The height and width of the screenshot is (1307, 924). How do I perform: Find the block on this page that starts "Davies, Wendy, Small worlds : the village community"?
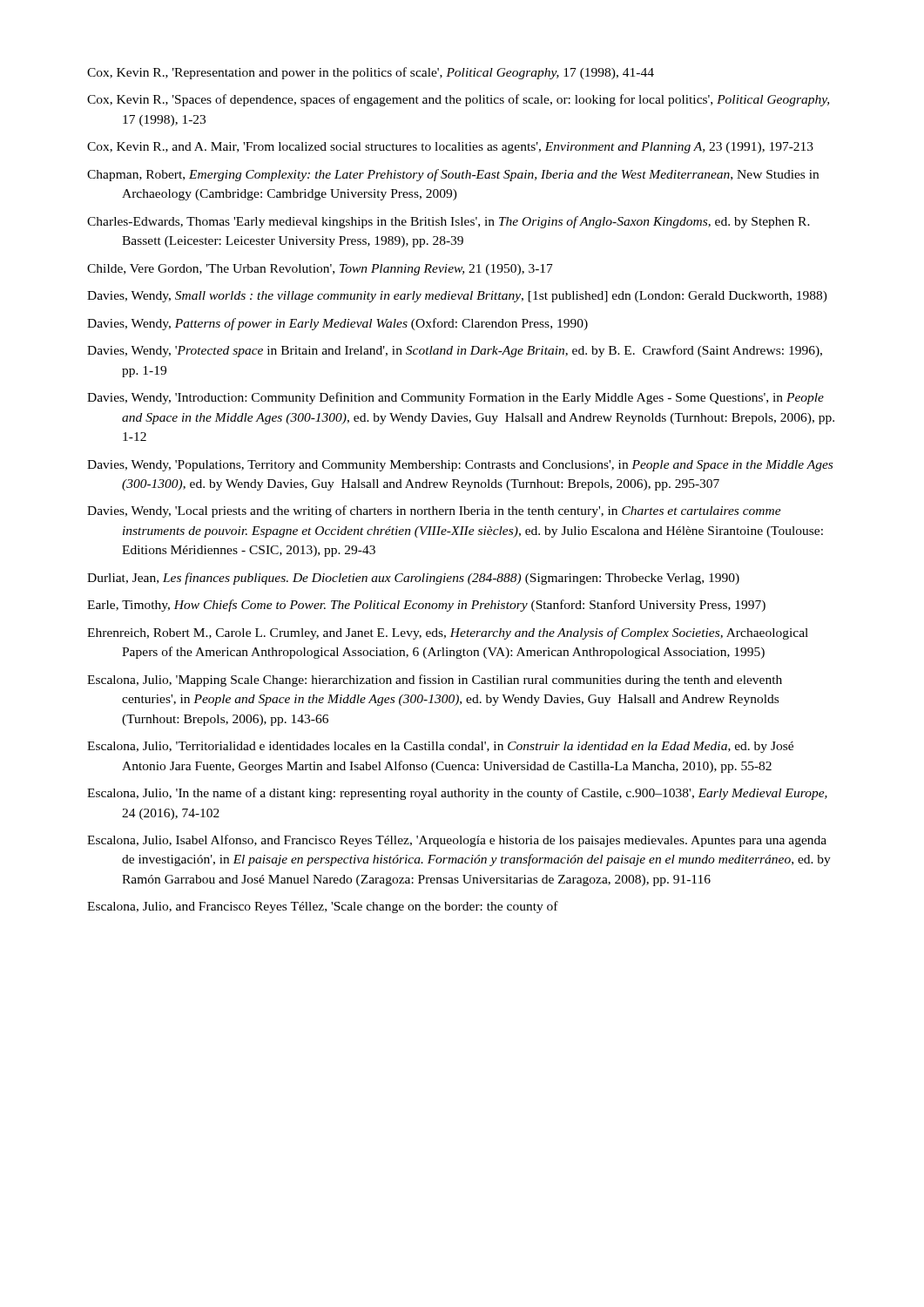tap(457, 295)
